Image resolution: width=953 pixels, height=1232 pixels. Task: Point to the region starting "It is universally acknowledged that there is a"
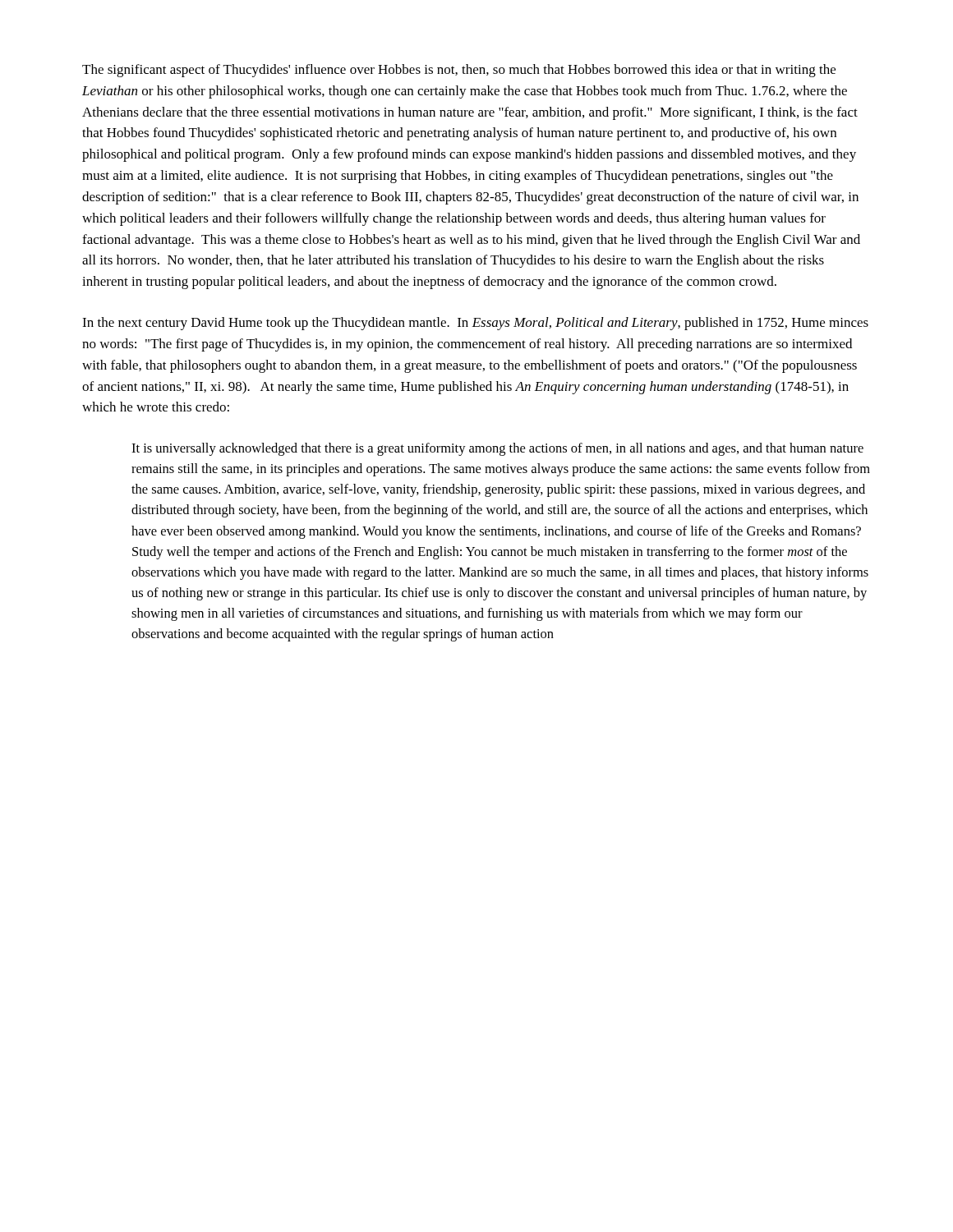click(x=501, y=541)
